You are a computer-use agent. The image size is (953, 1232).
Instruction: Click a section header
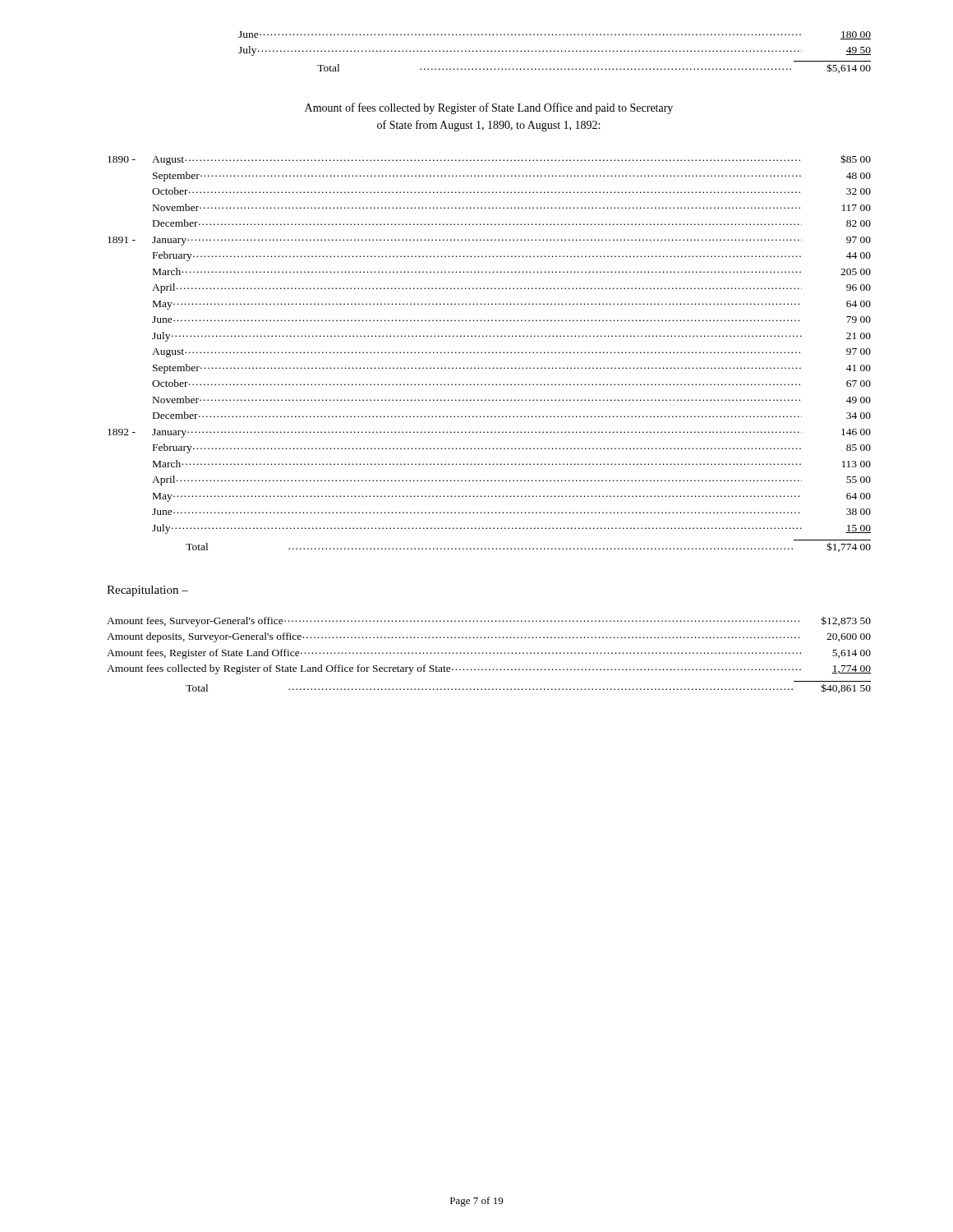(147, 590)
